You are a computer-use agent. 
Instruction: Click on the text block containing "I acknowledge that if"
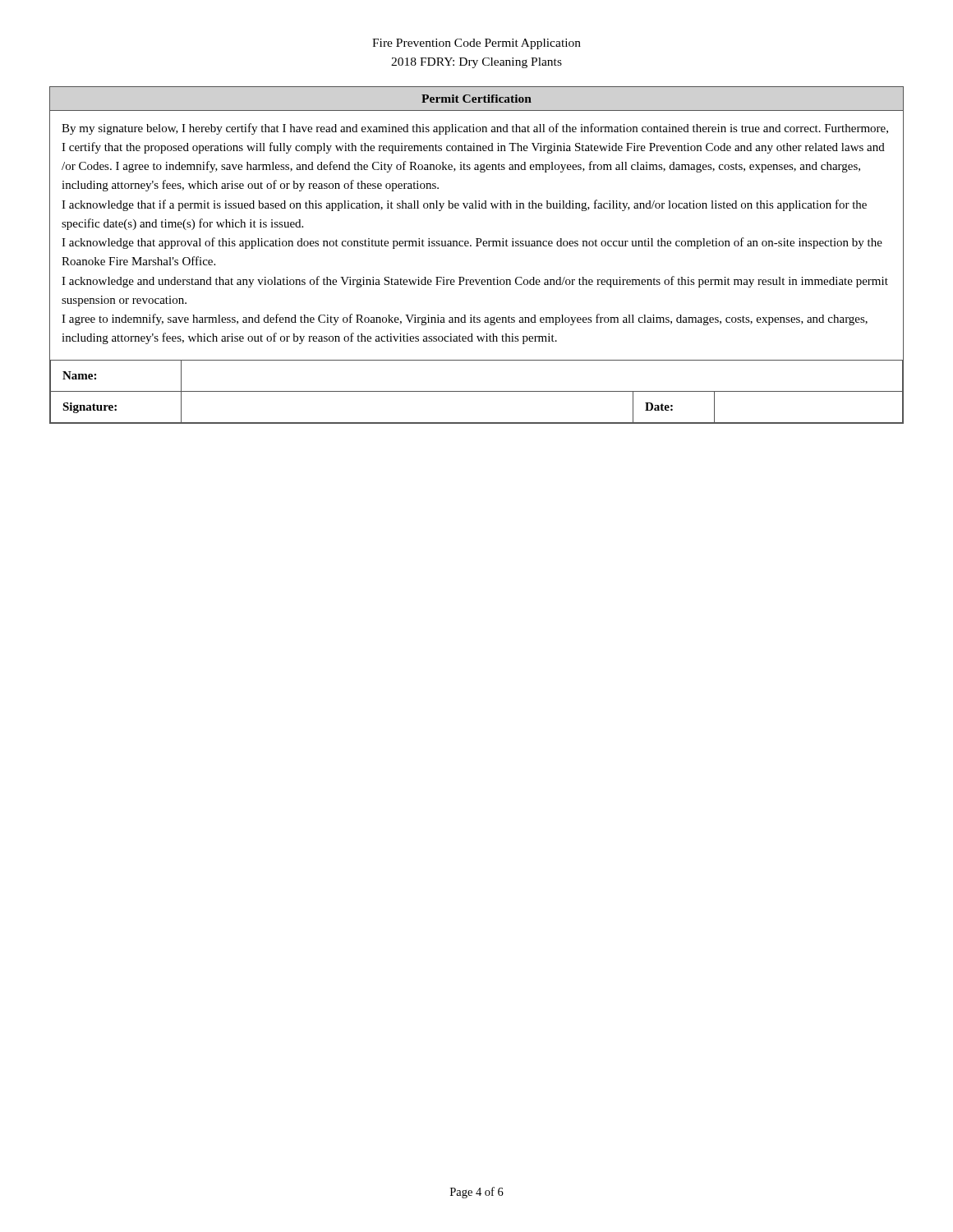(476, 214)
